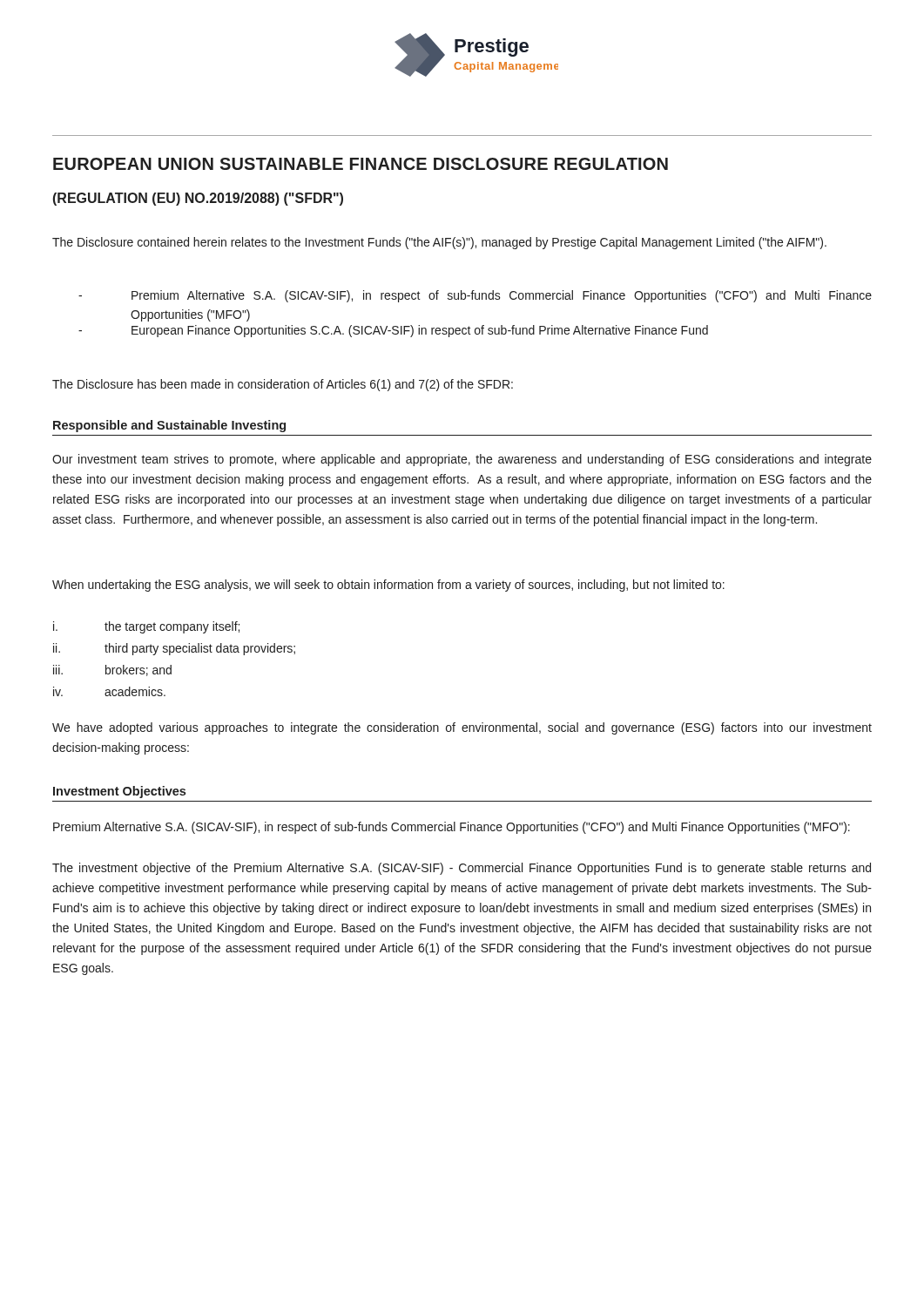Screen dimensions: 1307x924
Task: Select the block starting "The investment objective"
Action: 462,918
